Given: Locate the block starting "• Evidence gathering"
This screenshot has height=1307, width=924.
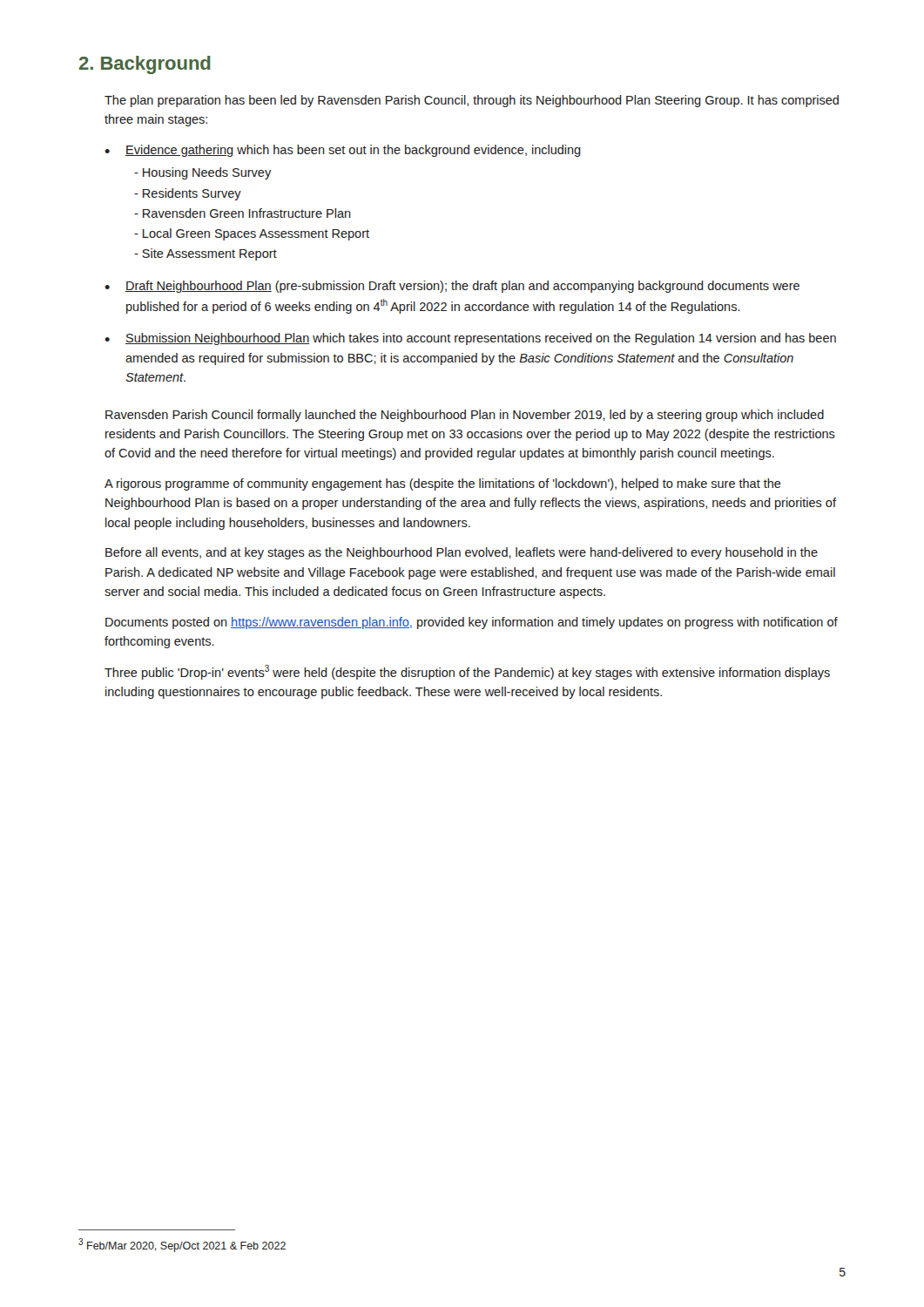Looking at the screenshot, I should tap(343, 202).
